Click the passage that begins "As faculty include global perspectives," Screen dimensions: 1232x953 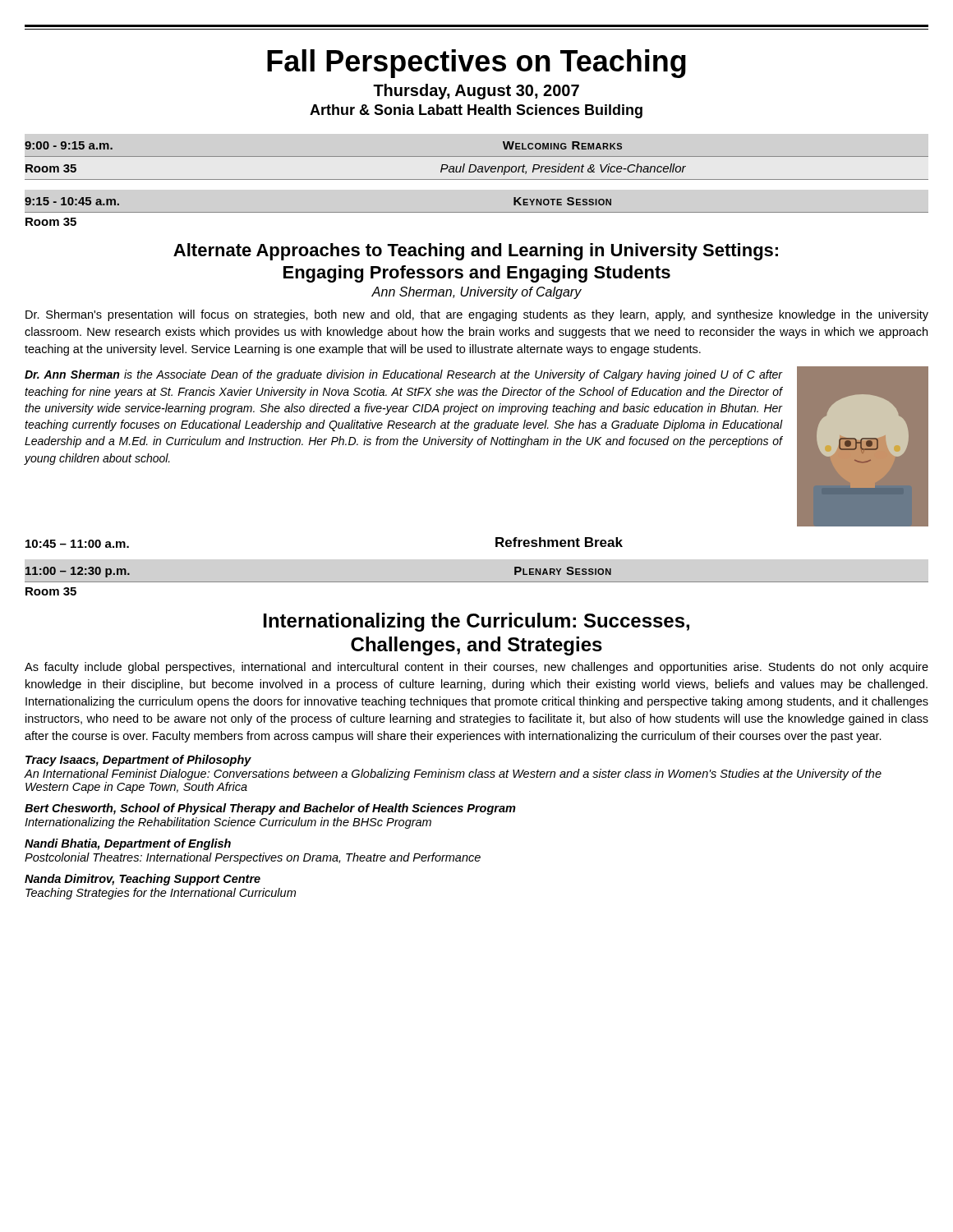pos(476,702)
